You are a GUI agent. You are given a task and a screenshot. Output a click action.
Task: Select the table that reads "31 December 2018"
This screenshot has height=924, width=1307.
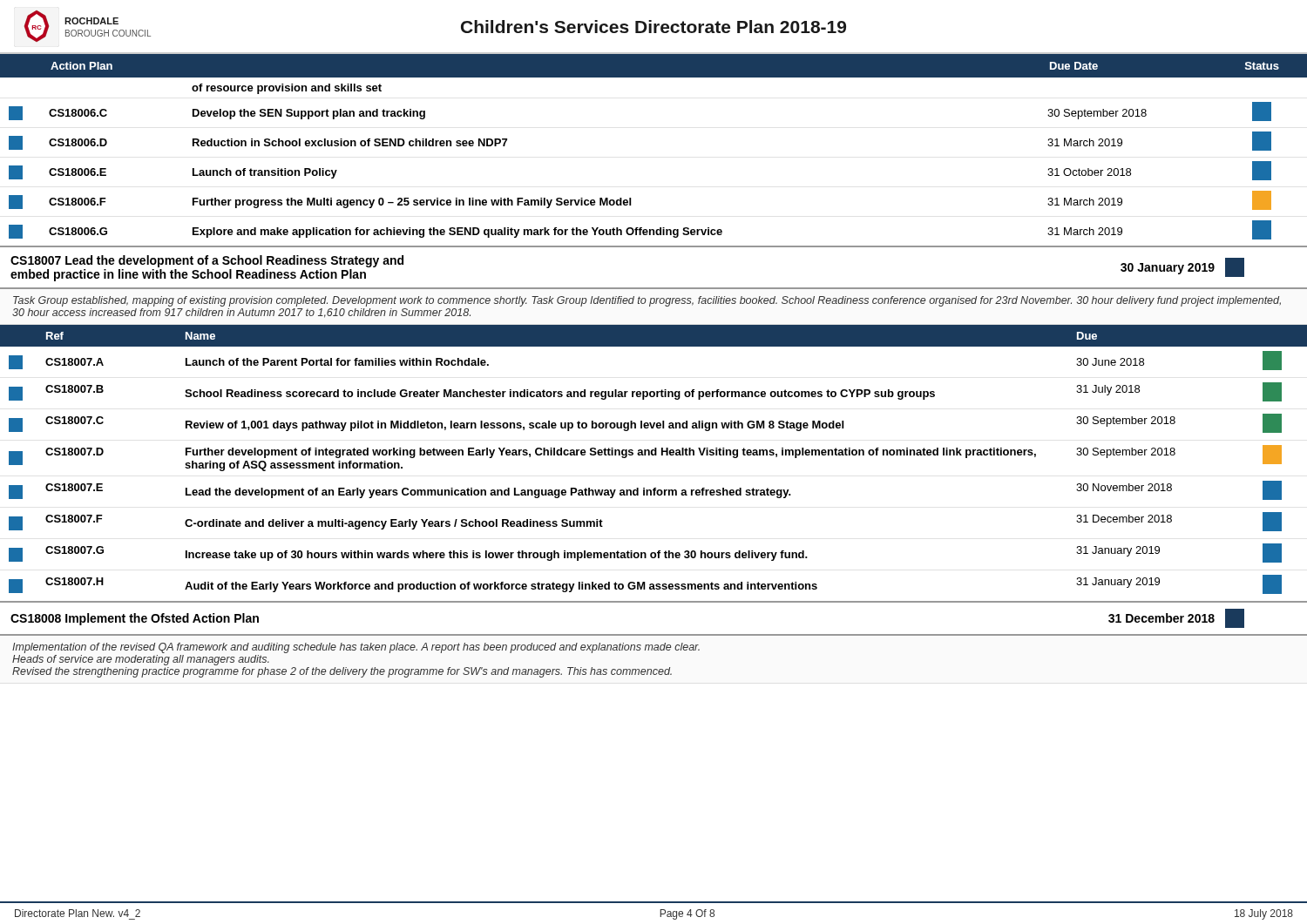tap(654, 464)
